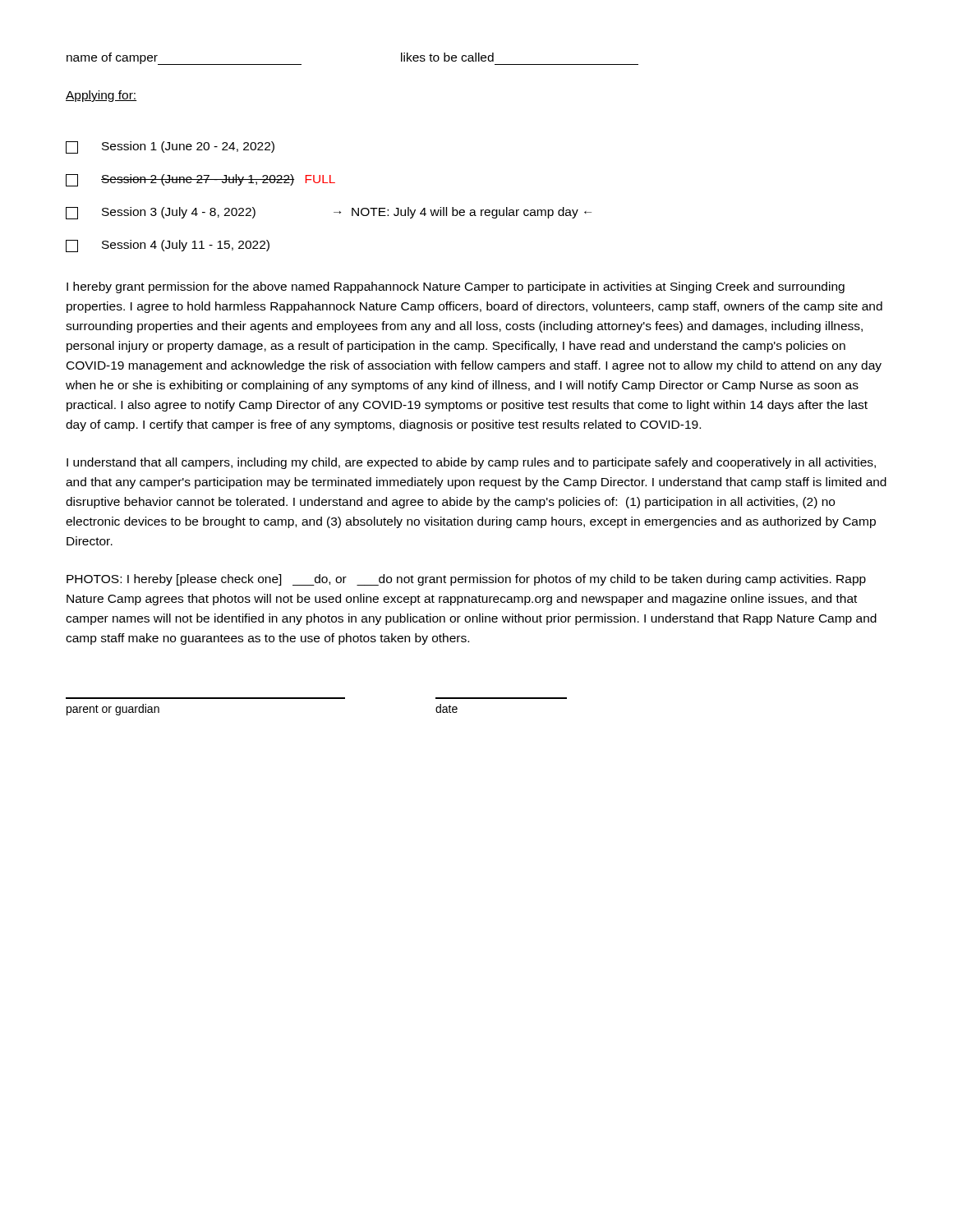
Task: Navigate to the text starting "parent or guardian date"
Action: pyautogui.click(x=316, y=707)
